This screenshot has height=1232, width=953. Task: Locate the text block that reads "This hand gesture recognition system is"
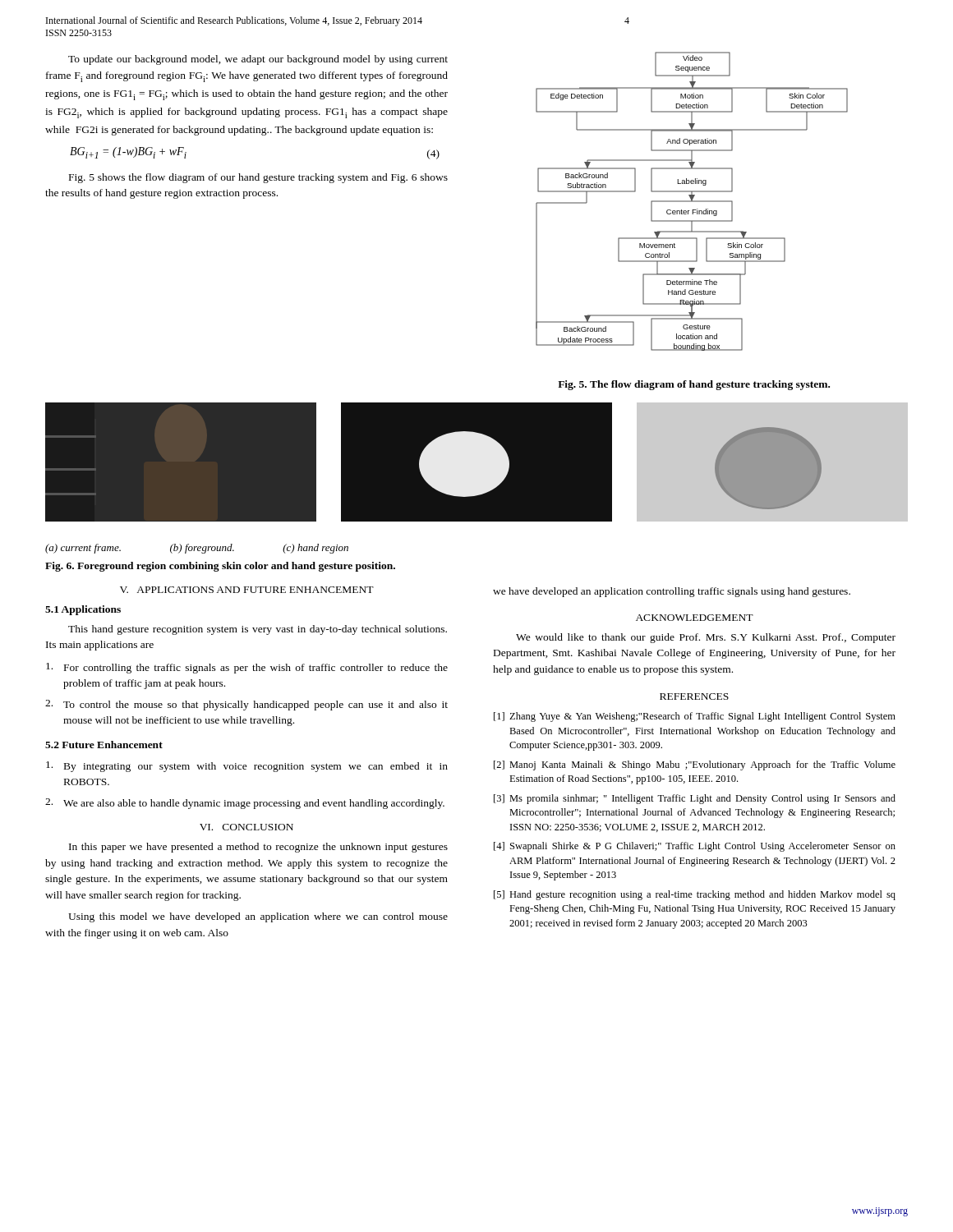(246, 637)
